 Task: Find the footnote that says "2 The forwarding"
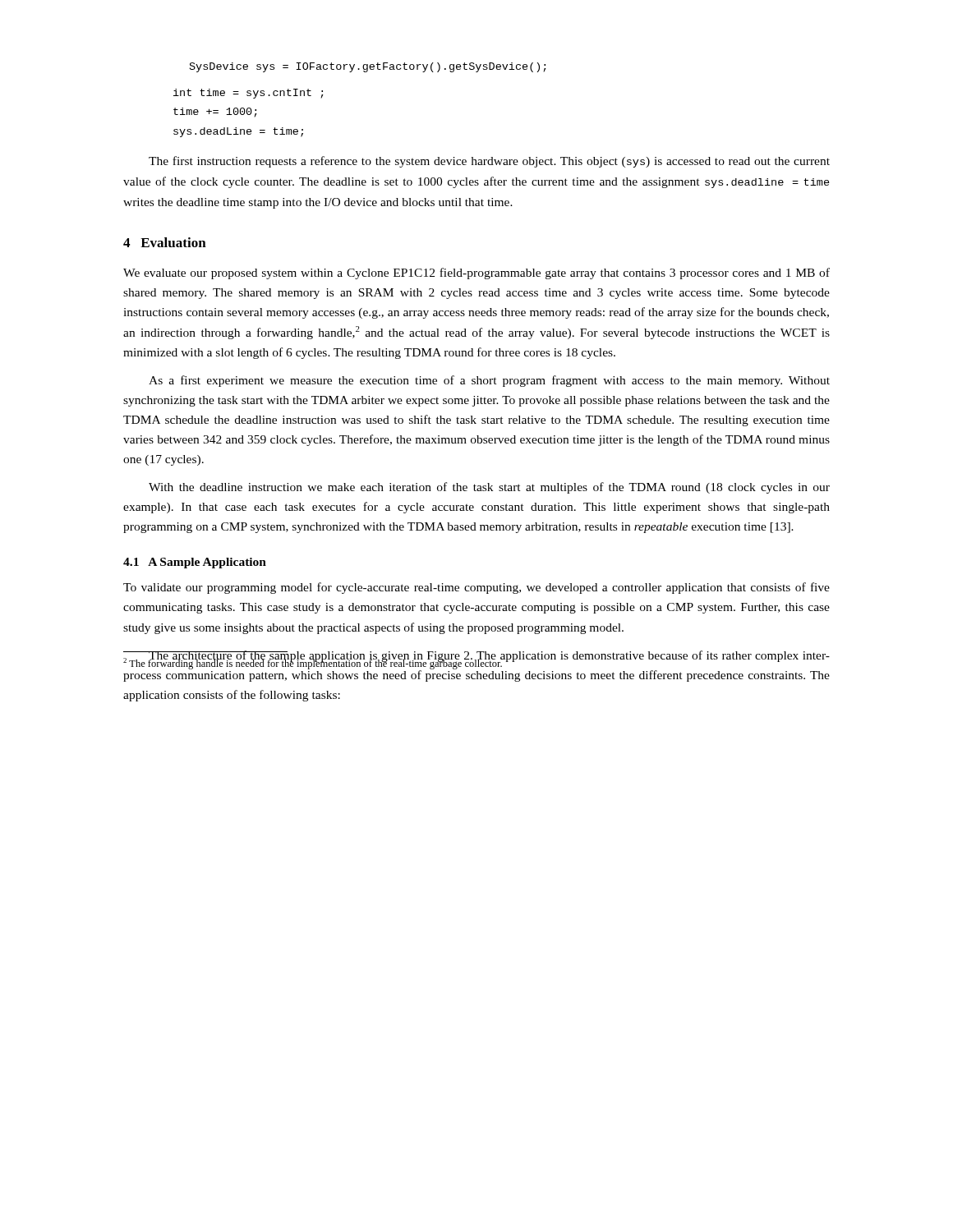coord(313,663)
